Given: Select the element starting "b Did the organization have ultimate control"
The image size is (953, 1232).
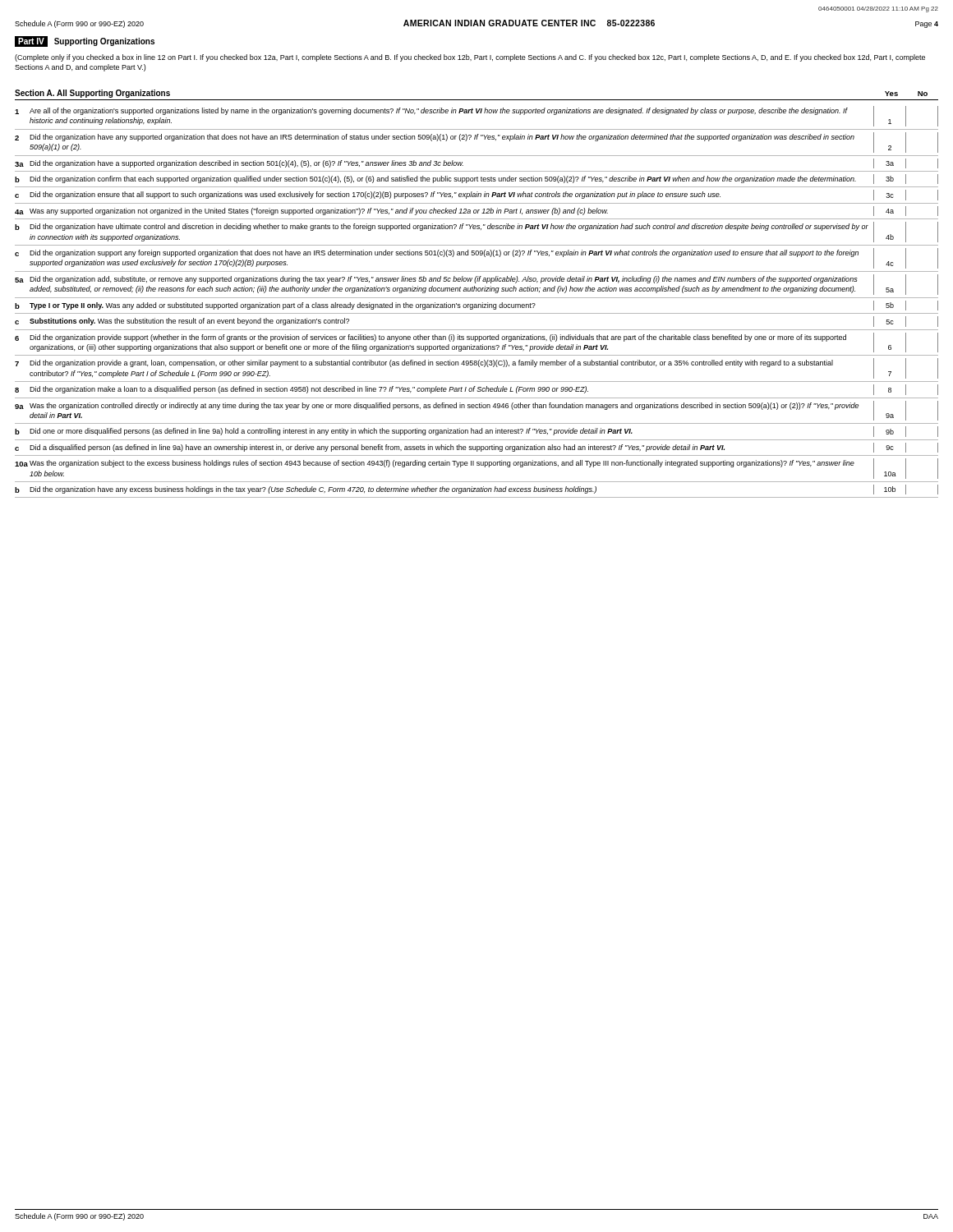Looking at the screenshot, I should pyautogui.click(x=476, y=232).
